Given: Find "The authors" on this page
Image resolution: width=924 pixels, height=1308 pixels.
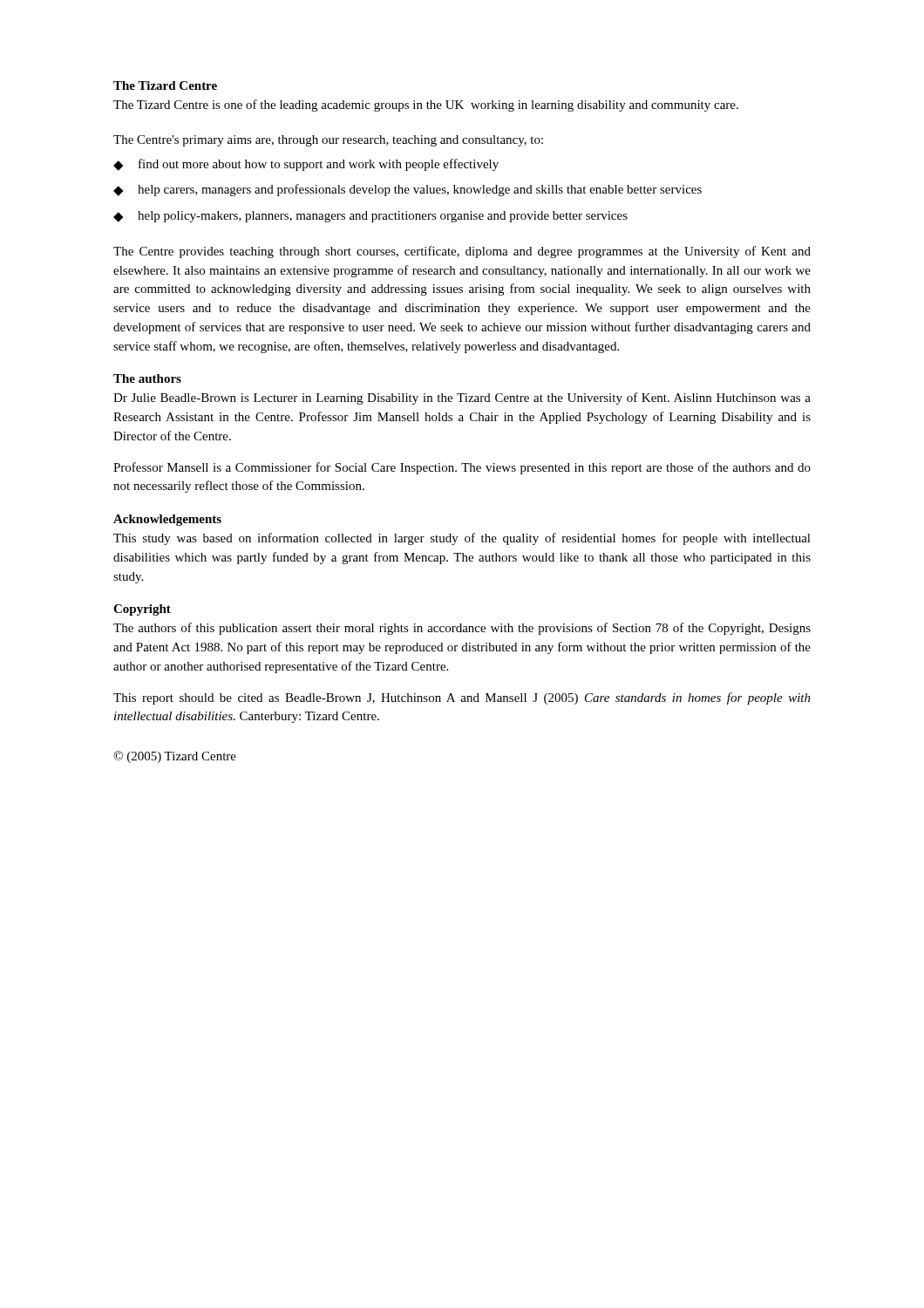Looking at the screenshot, I should click(147, 379).
